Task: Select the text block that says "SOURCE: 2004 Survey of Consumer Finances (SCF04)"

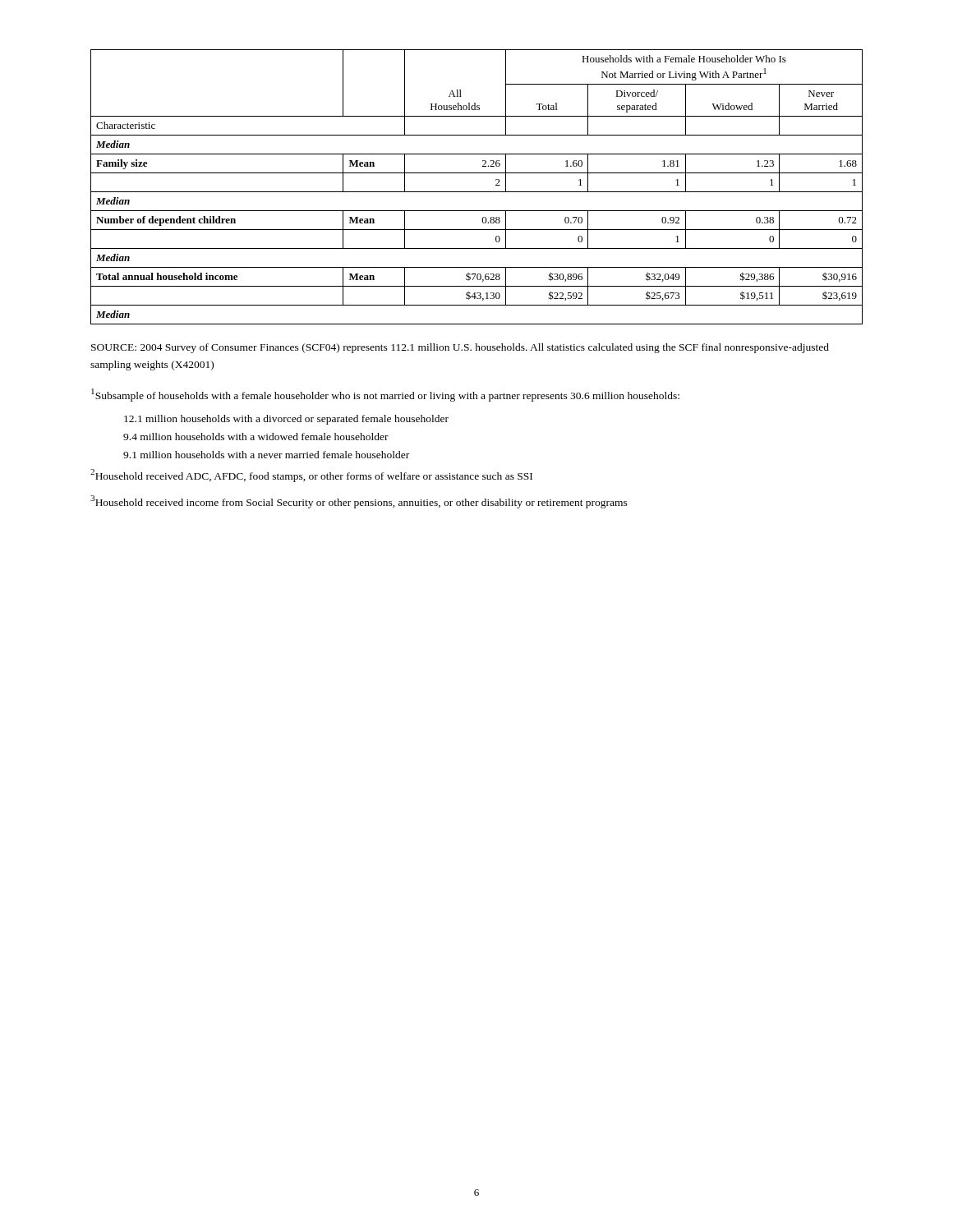Action: point(460,356)
